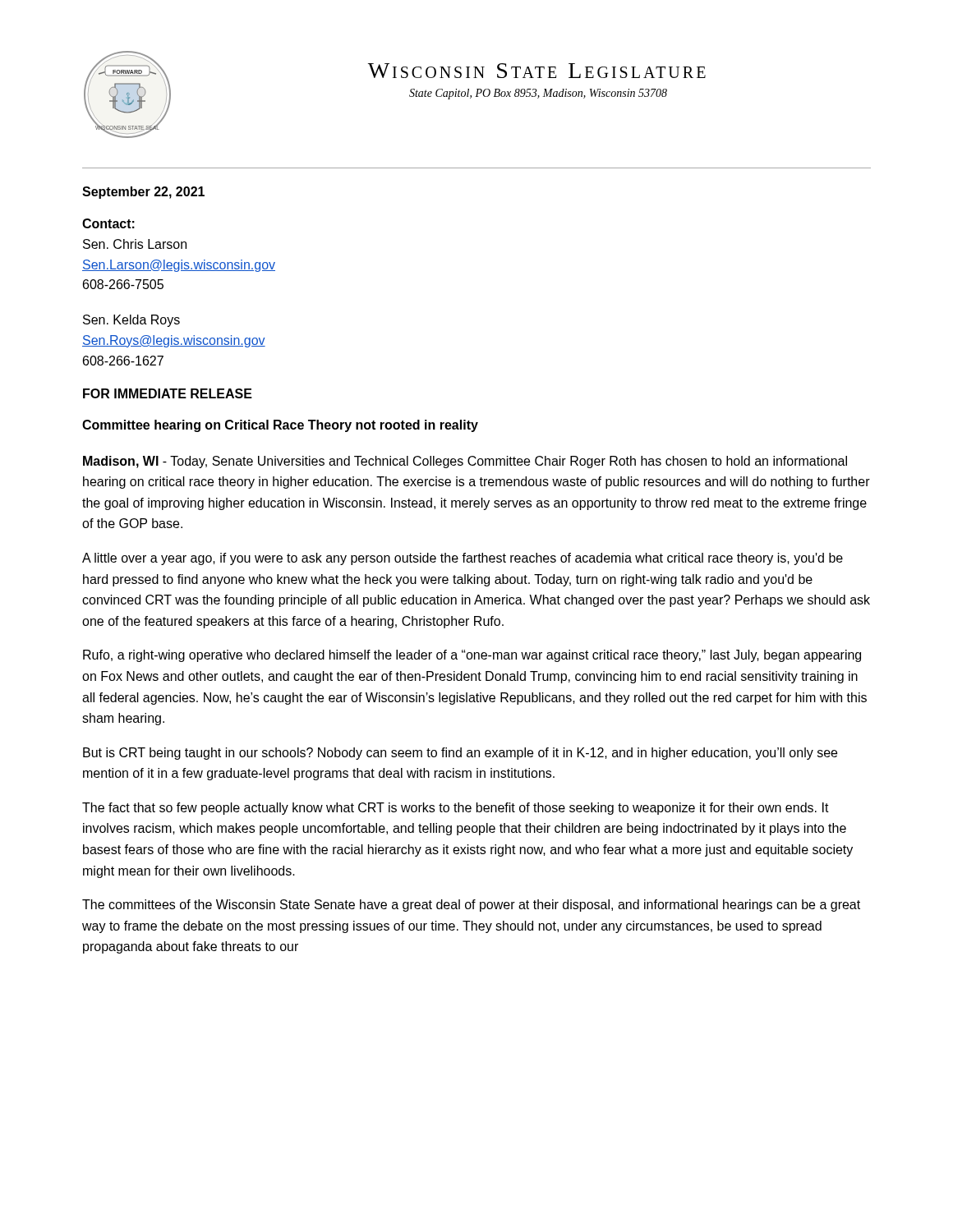The height and width of the screenshot is (1232, 953).
Task: Navigate to the text starting "Rufo, a right-wing operative who declared himself the"
Action: click(475, 687)
